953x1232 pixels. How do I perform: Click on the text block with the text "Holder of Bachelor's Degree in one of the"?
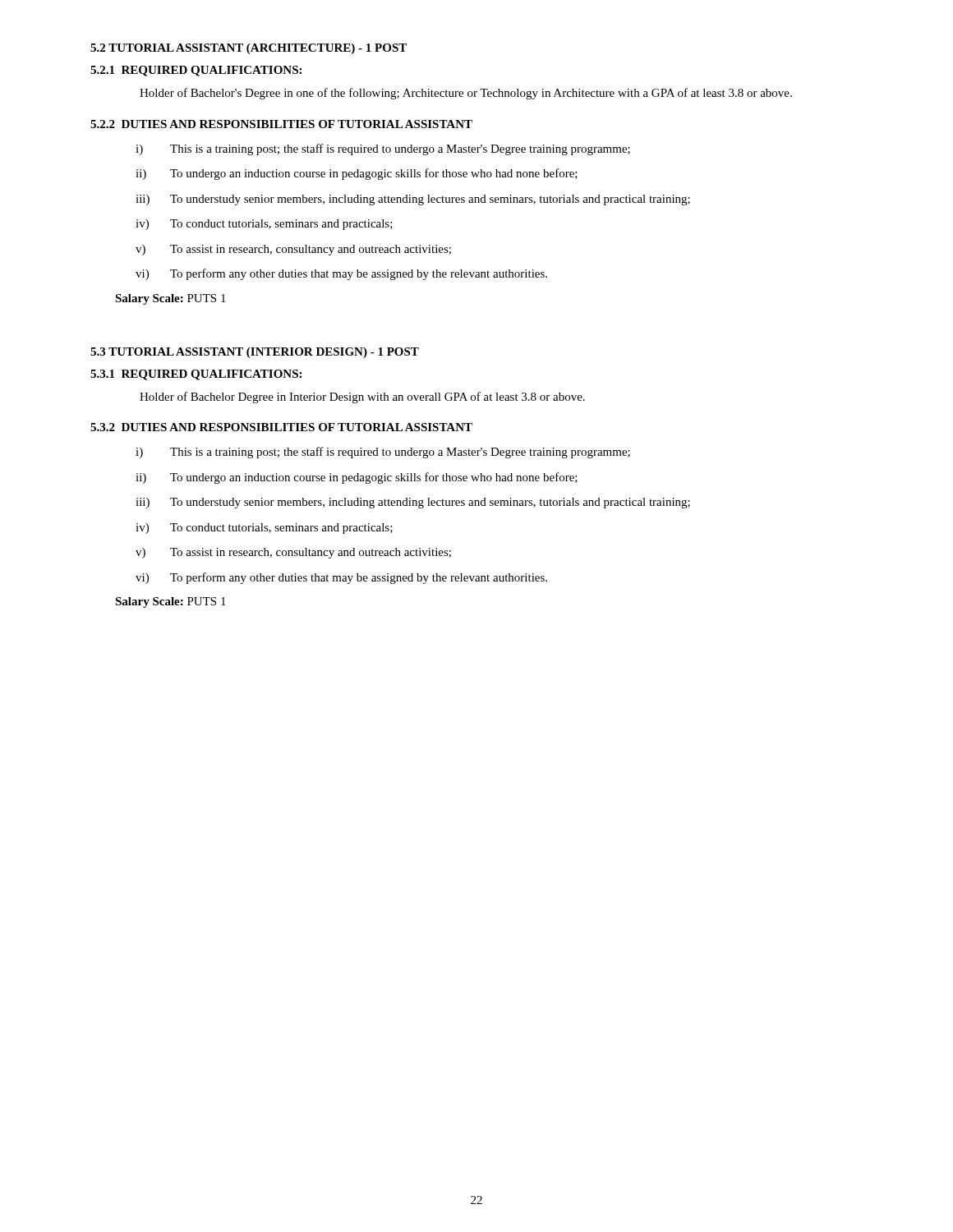[x=466, y=93]
